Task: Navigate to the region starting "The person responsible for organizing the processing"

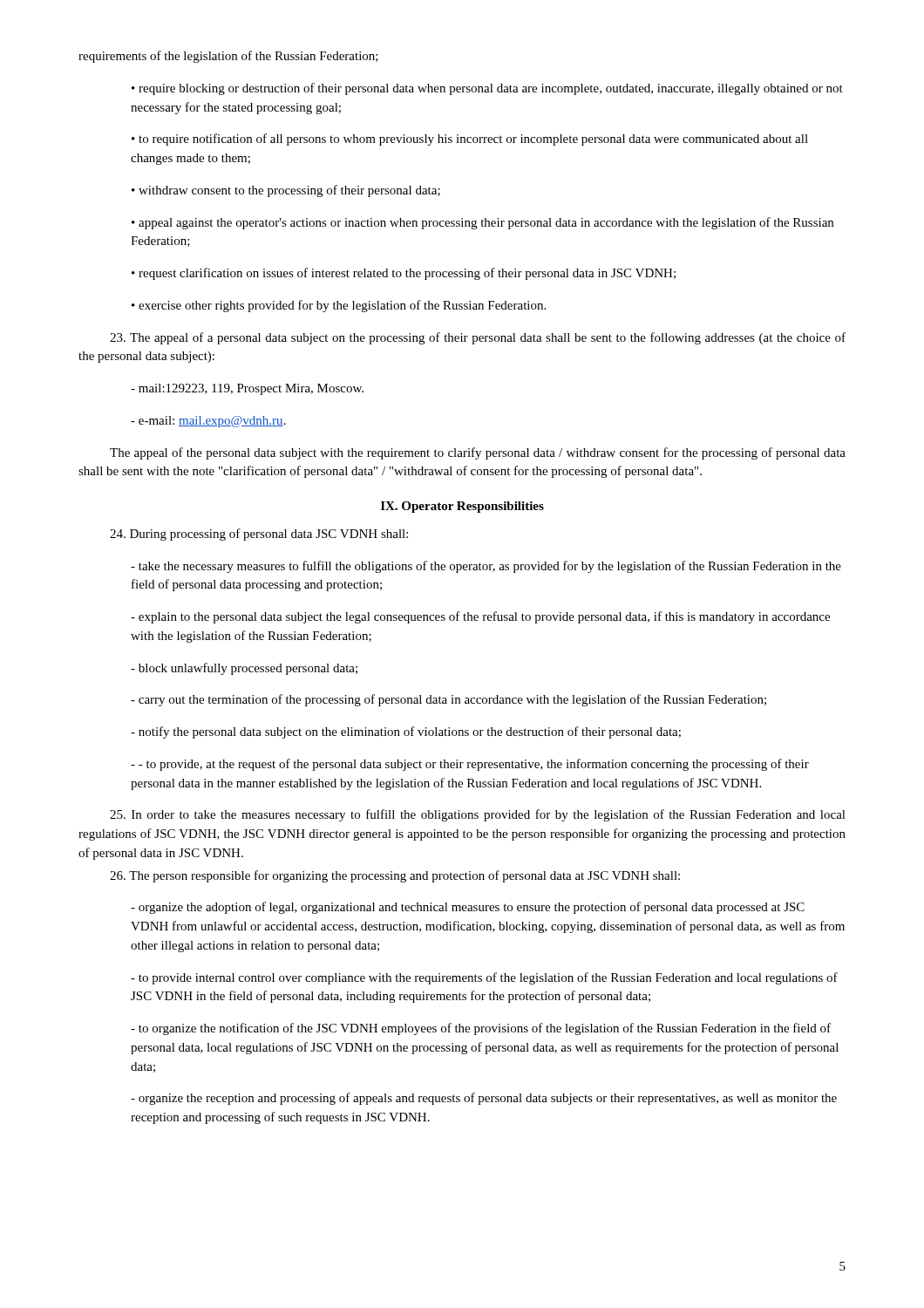Action: 462,876
